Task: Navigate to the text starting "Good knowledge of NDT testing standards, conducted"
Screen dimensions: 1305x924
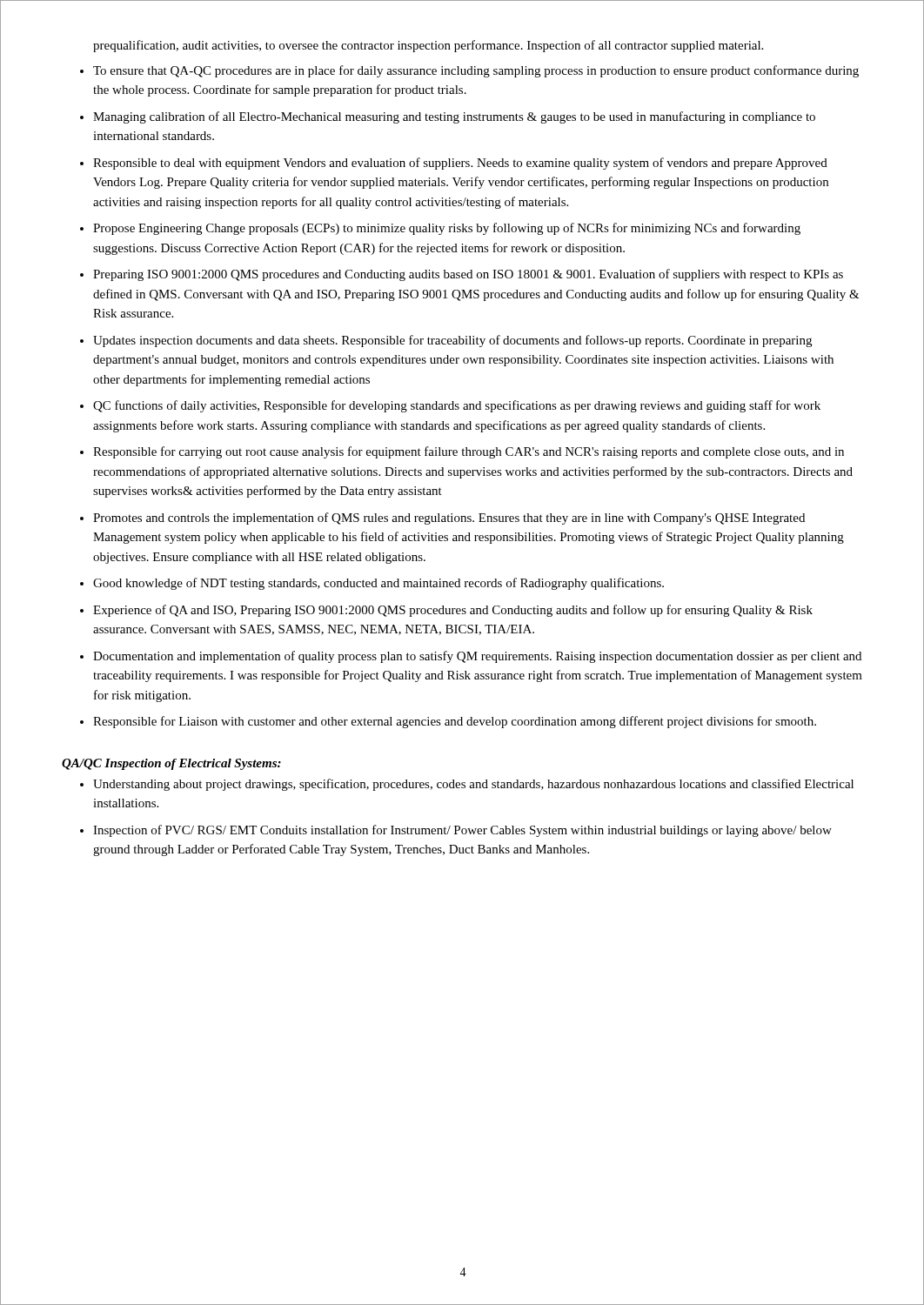Action: (x=379, y=583)
